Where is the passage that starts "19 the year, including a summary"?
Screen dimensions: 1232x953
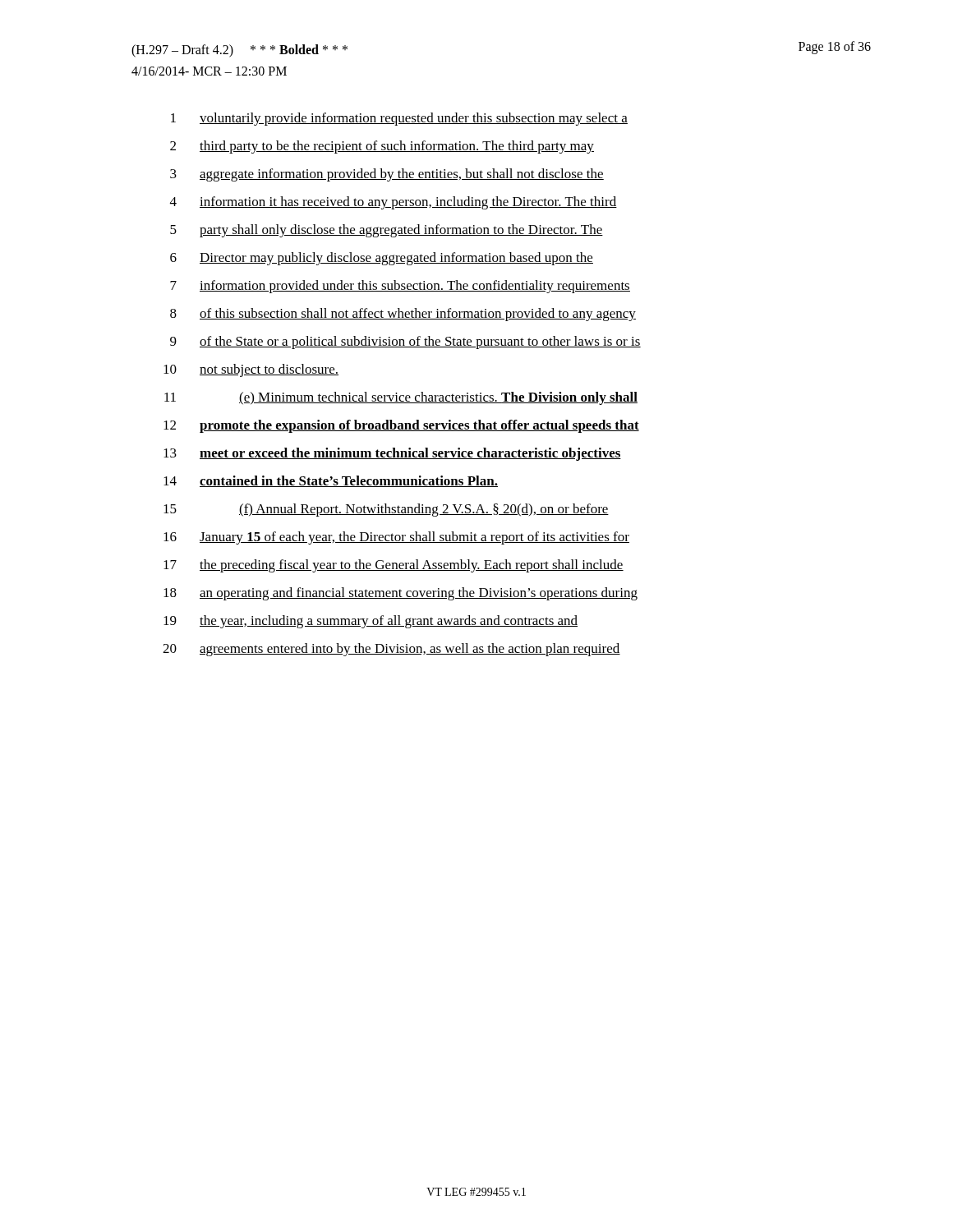tap(501, 621)
